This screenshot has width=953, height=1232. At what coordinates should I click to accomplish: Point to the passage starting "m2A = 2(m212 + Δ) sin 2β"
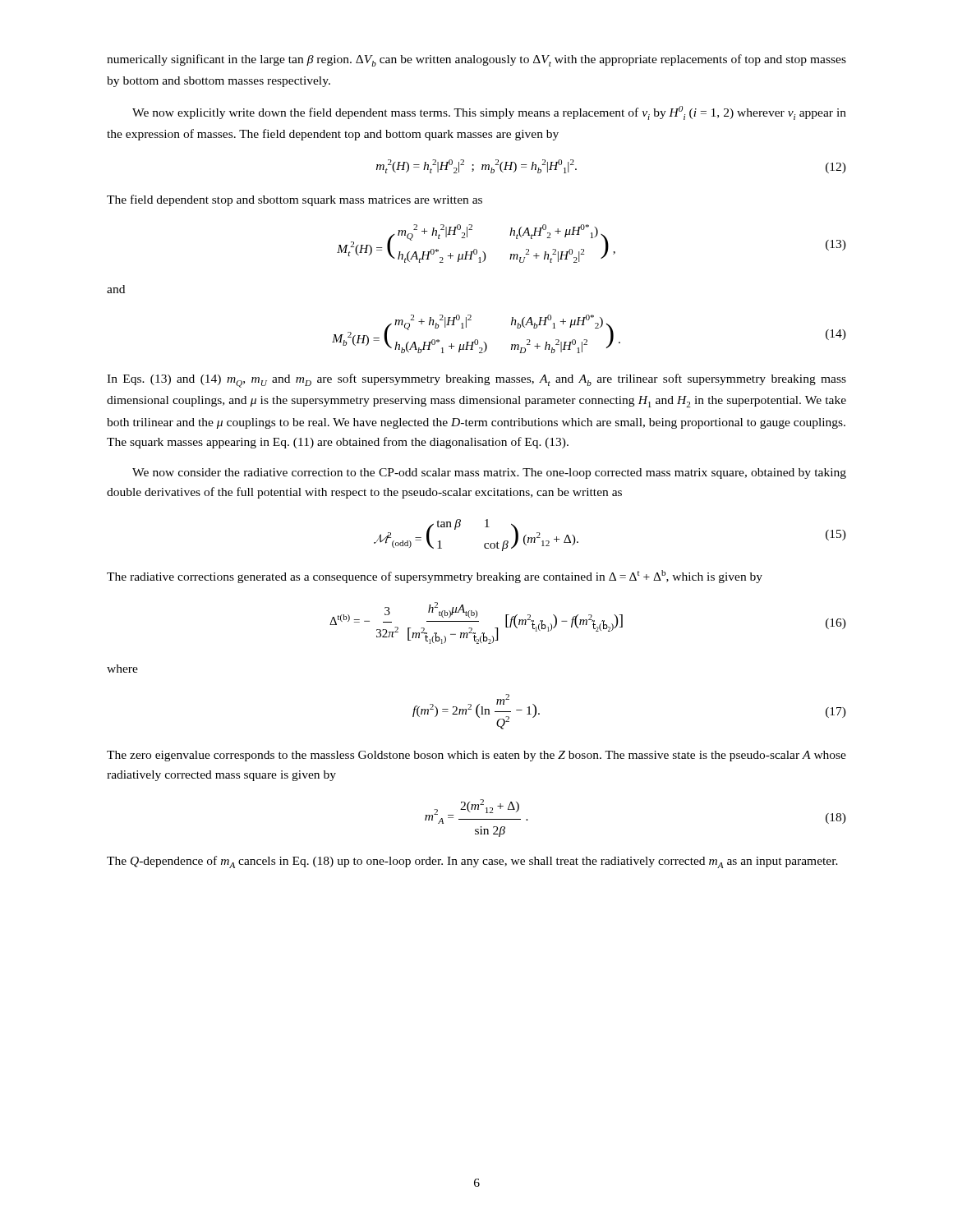click(476, 818)
